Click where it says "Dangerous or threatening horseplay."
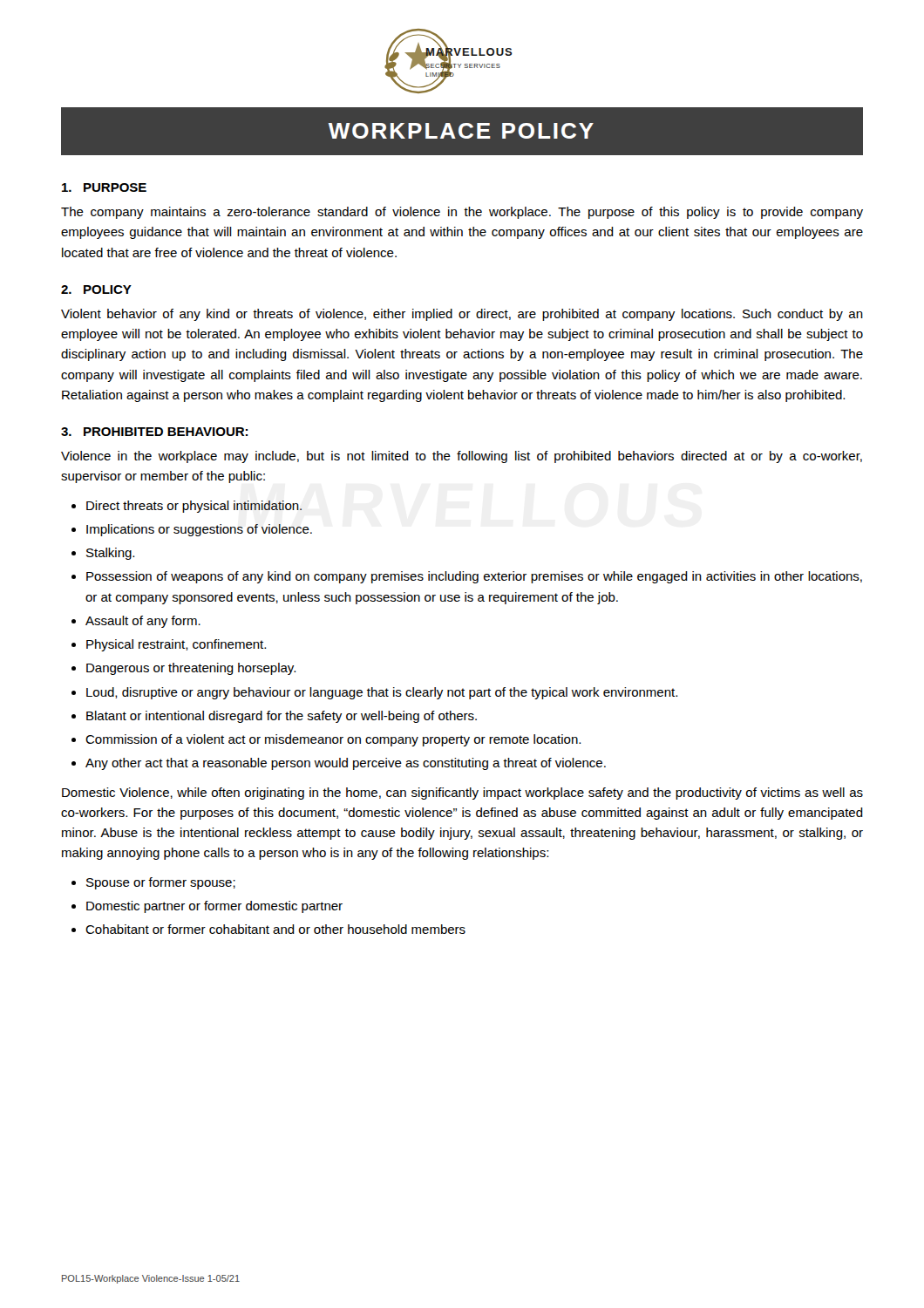Viewport: 924px width, 1308px height. [x=191, y=668]
